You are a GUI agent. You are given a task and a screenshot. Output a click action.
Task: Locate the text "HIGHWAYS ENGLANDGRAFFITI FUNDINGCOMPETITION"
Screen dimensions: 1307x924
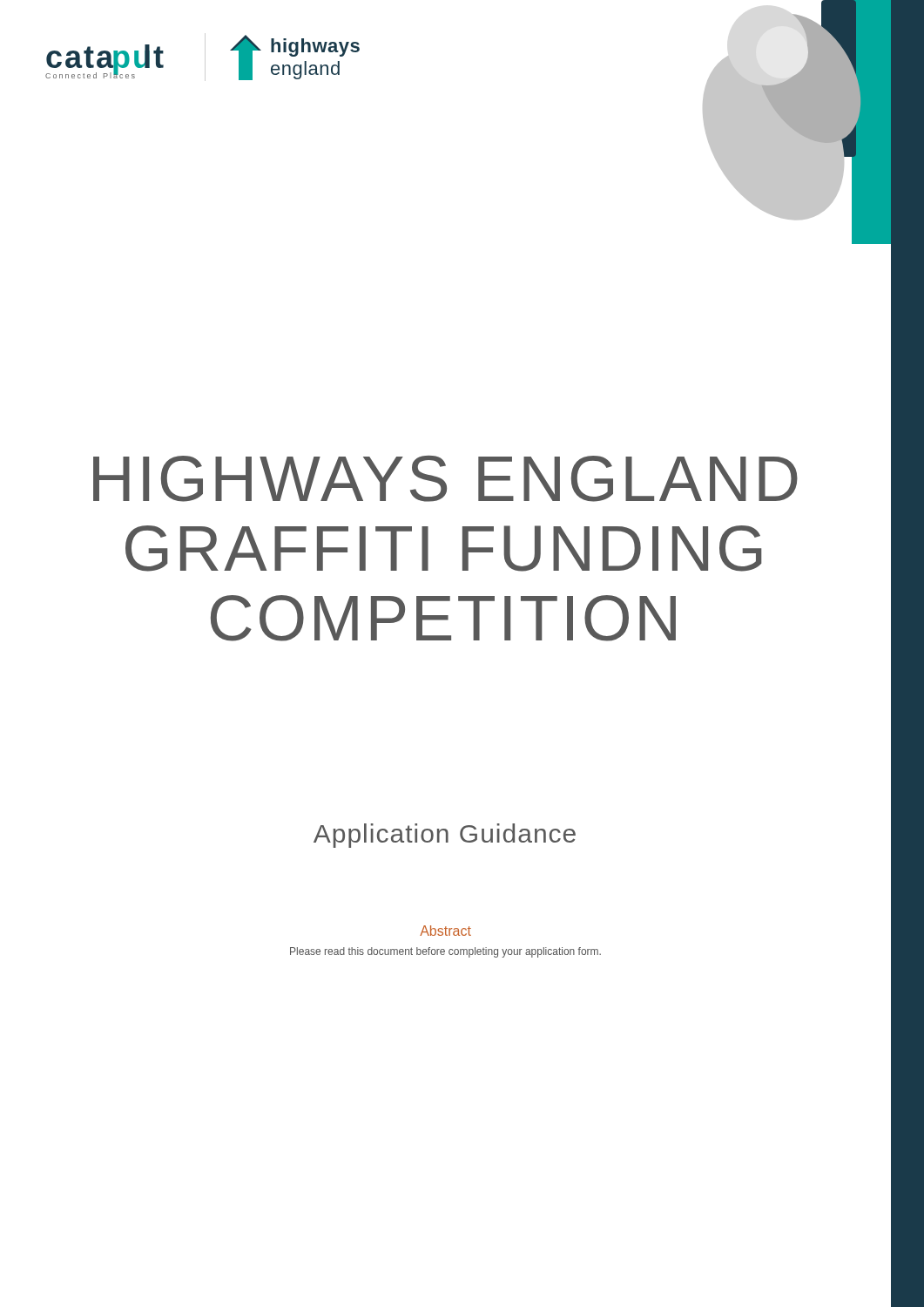[445, 549]
